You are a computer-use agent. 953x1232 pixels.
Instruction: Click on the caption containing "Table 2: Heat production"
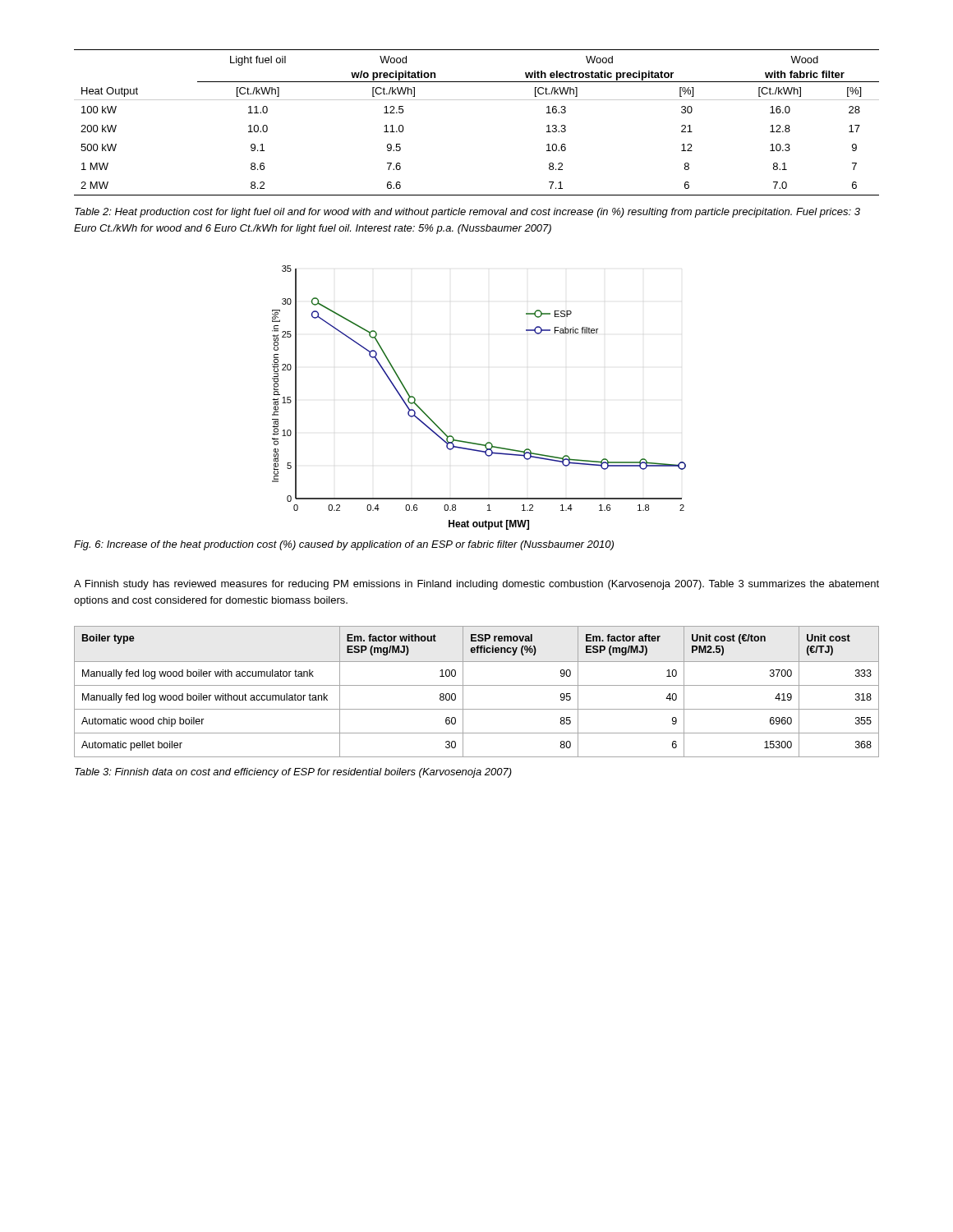tap(467, 220)
